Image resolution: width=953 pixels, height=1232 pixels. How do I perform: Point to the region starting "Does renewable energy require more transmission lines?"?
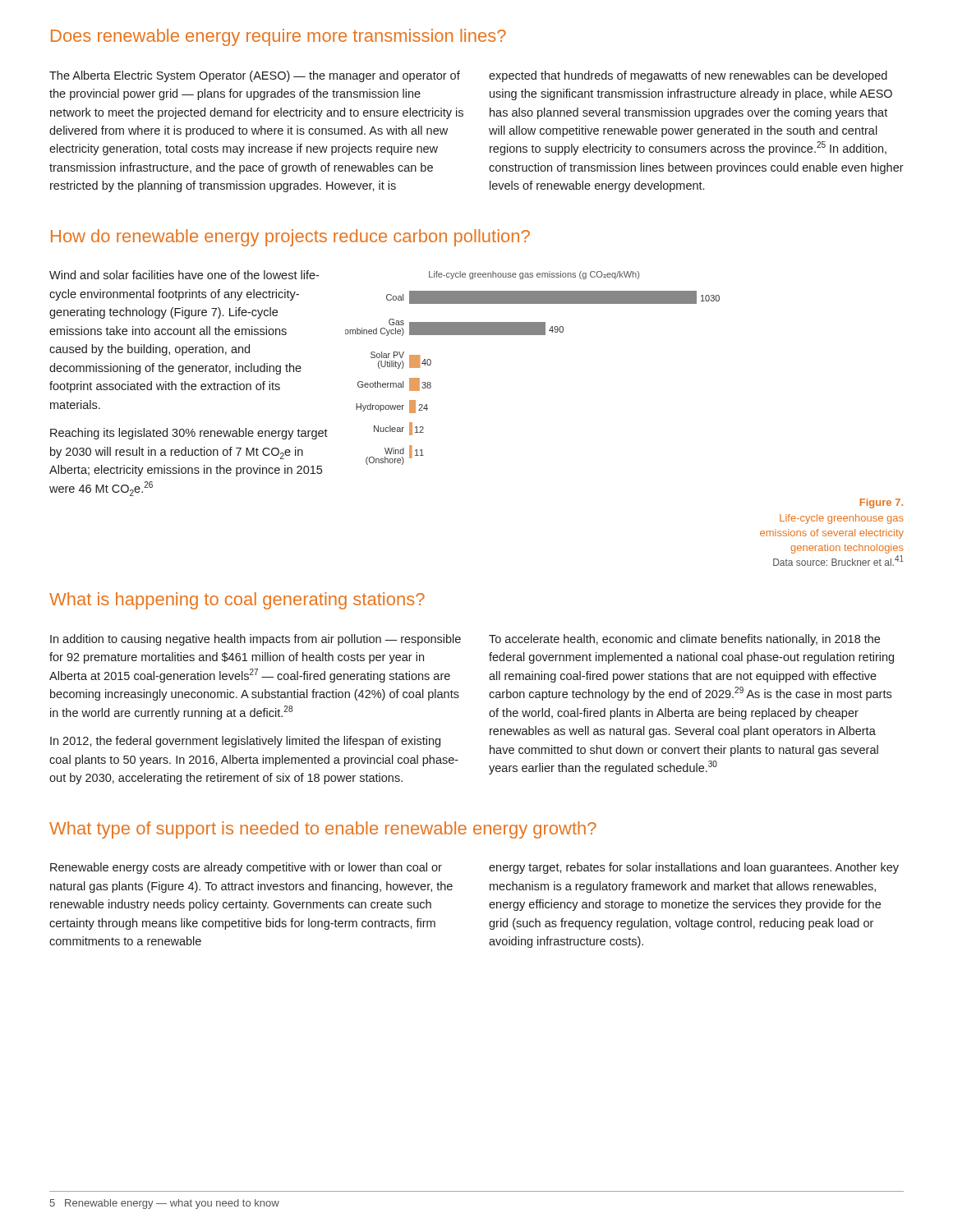point(476,36)
